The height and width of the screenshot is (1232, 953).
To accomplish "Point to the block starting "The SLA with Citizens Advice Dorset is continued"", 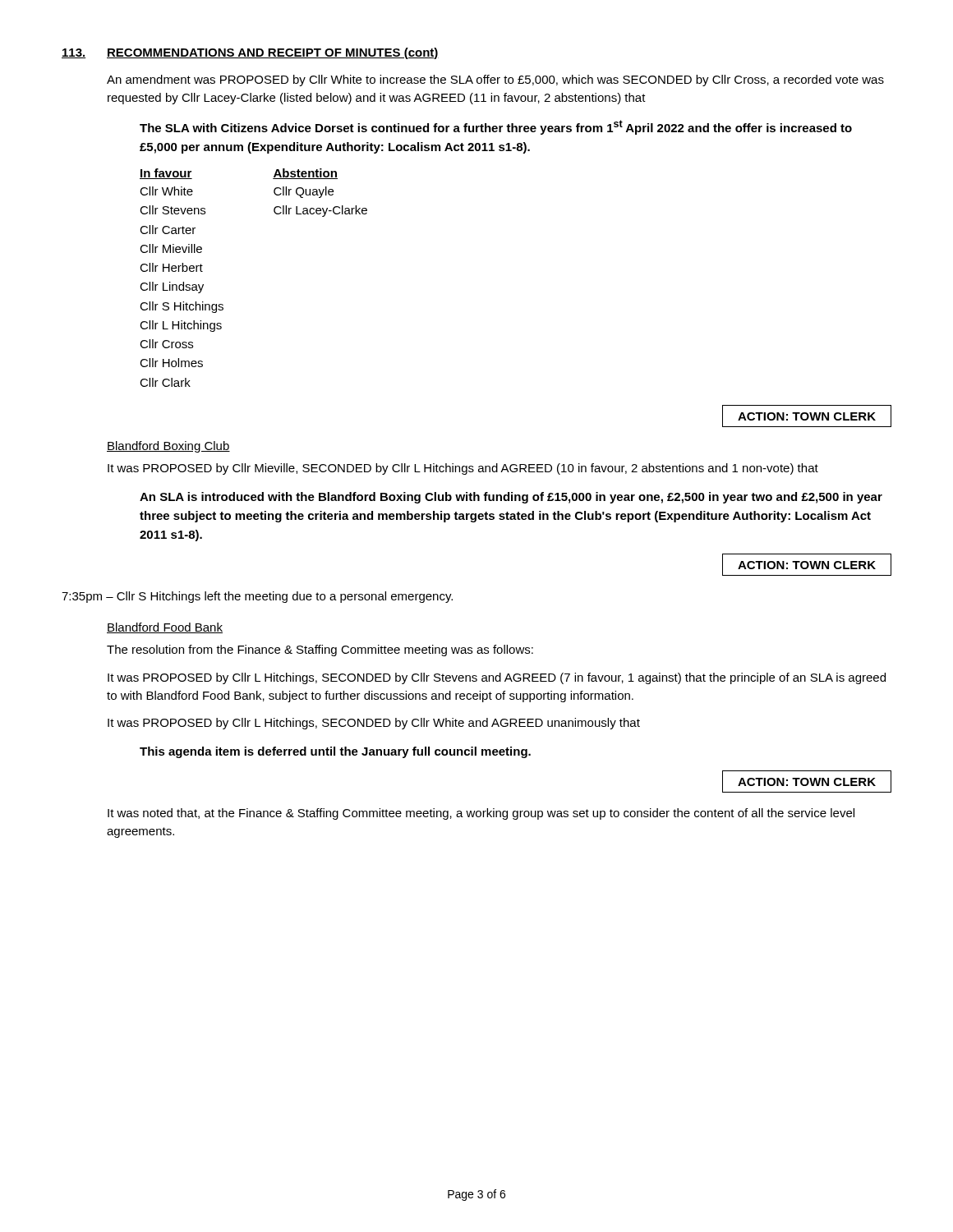I will (496, 136).
